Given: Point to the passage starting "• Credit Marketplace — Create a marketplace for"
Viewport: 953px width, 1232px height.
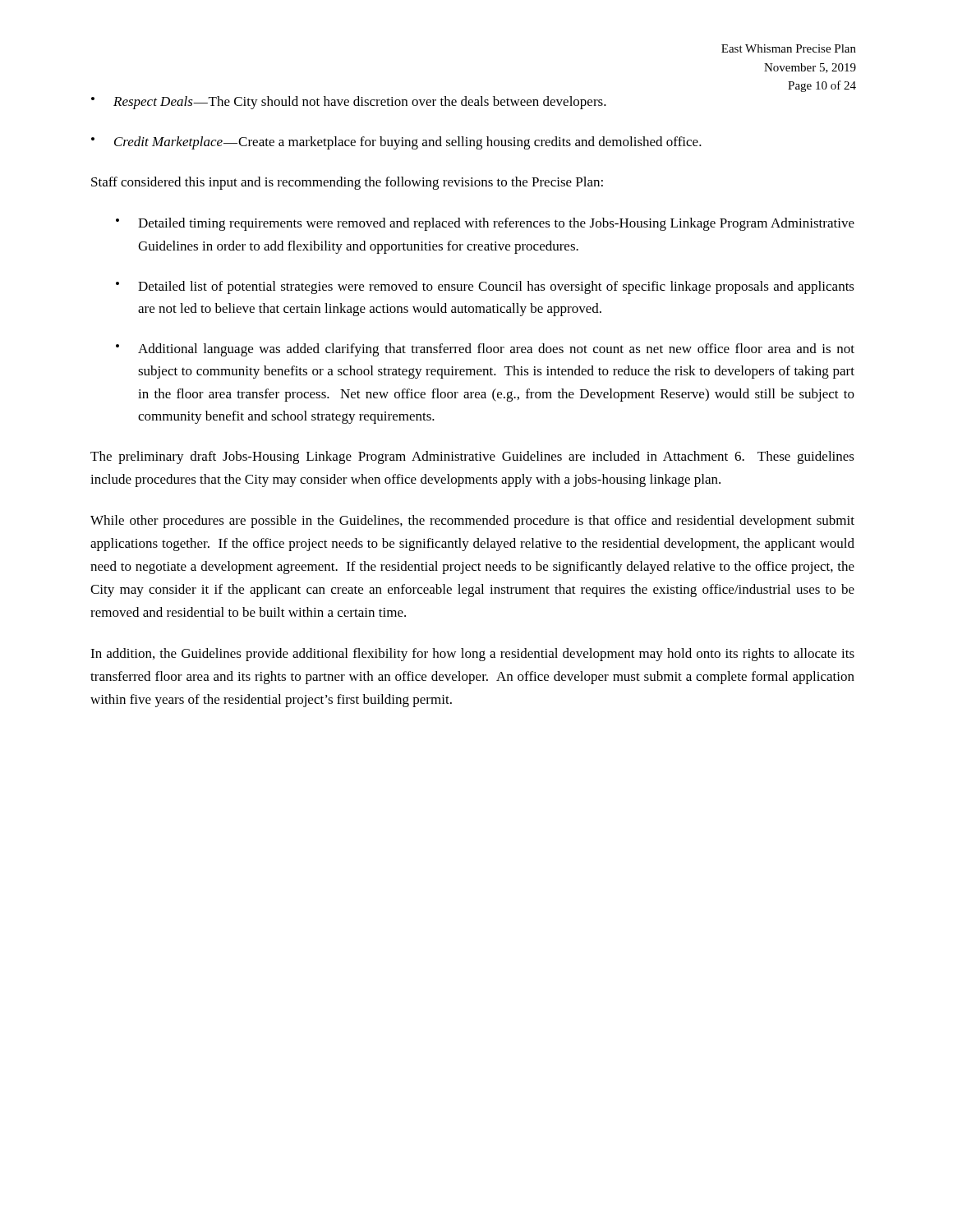Looking at the screenshot, I should [x=472, y=142].
